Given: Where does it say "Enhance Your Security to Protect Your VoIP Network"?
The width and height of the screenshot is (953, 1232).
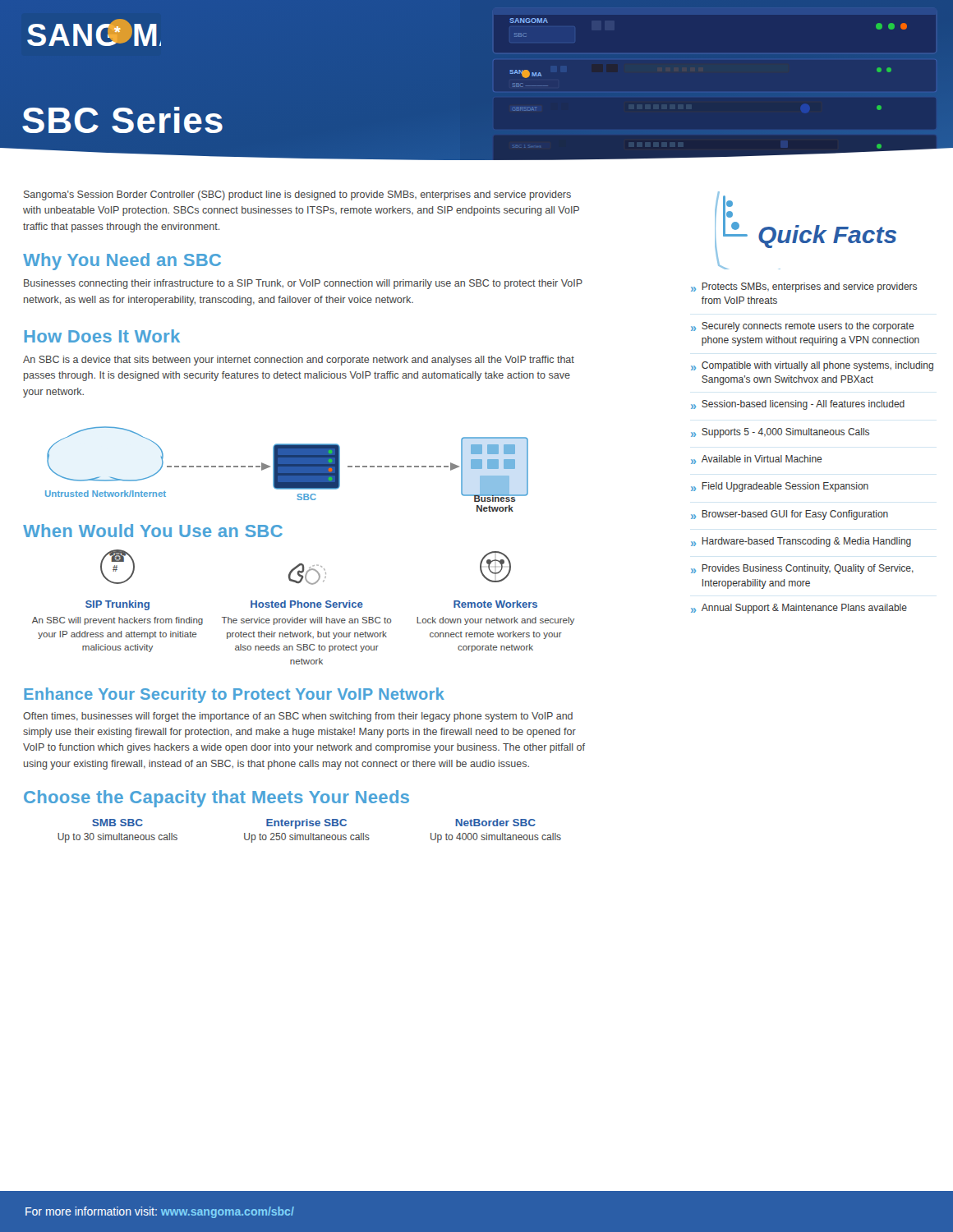Looking at the screenshot, I should (x=234, y=694).
